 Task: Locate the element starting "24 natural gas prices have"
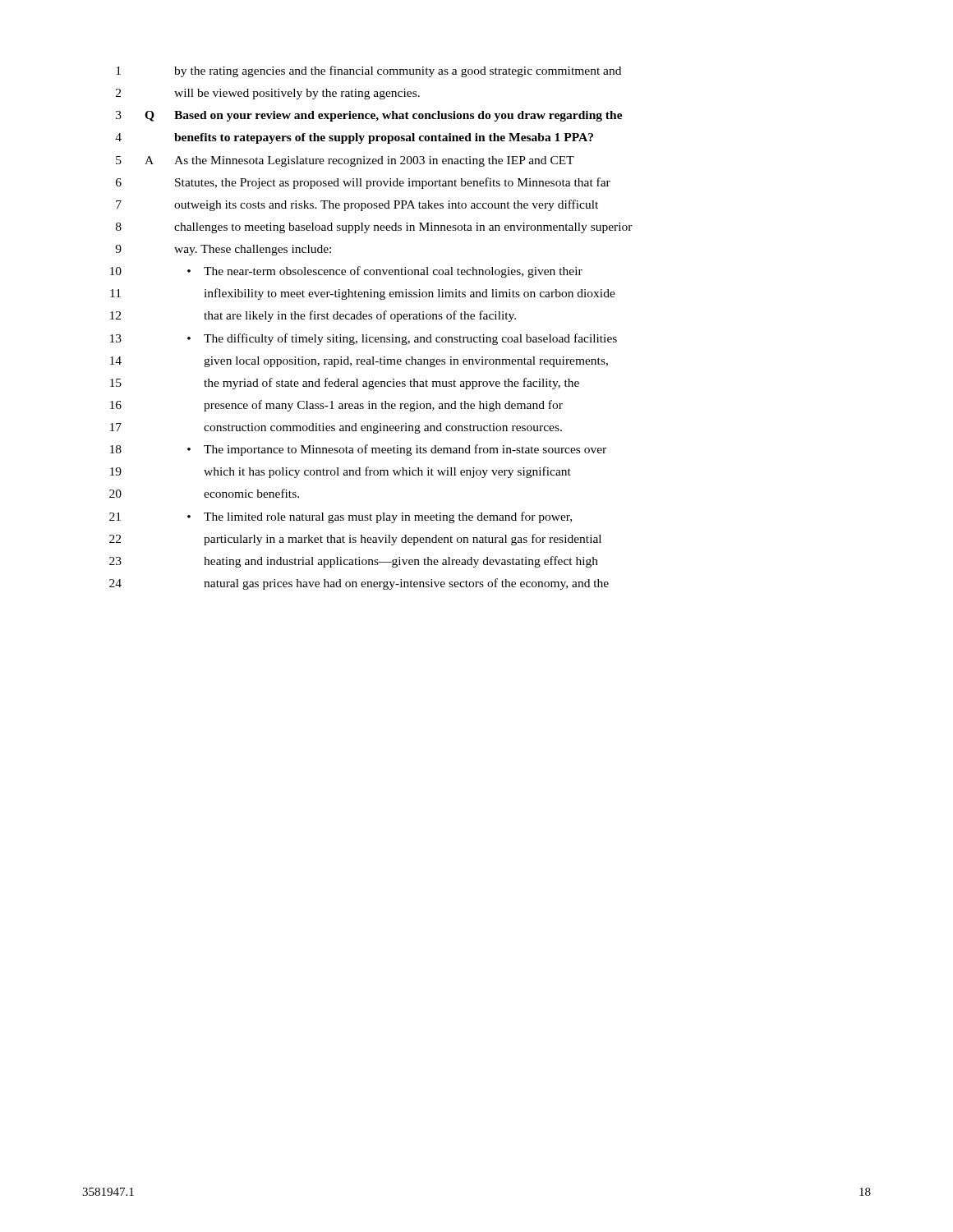tap(476, 583)
